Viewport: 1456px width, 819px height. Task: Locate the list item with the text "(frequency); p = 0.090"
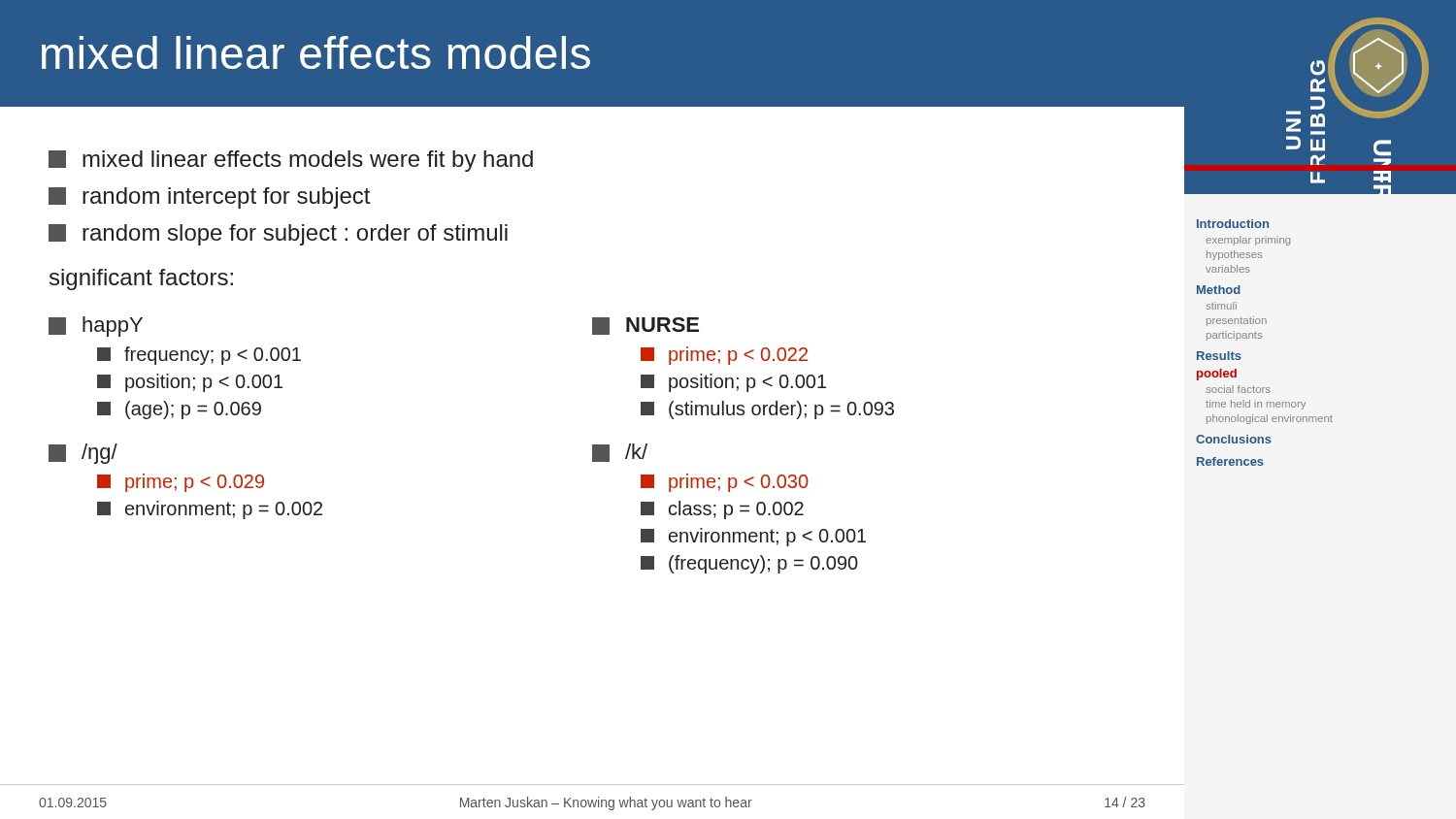coord(749,563)
